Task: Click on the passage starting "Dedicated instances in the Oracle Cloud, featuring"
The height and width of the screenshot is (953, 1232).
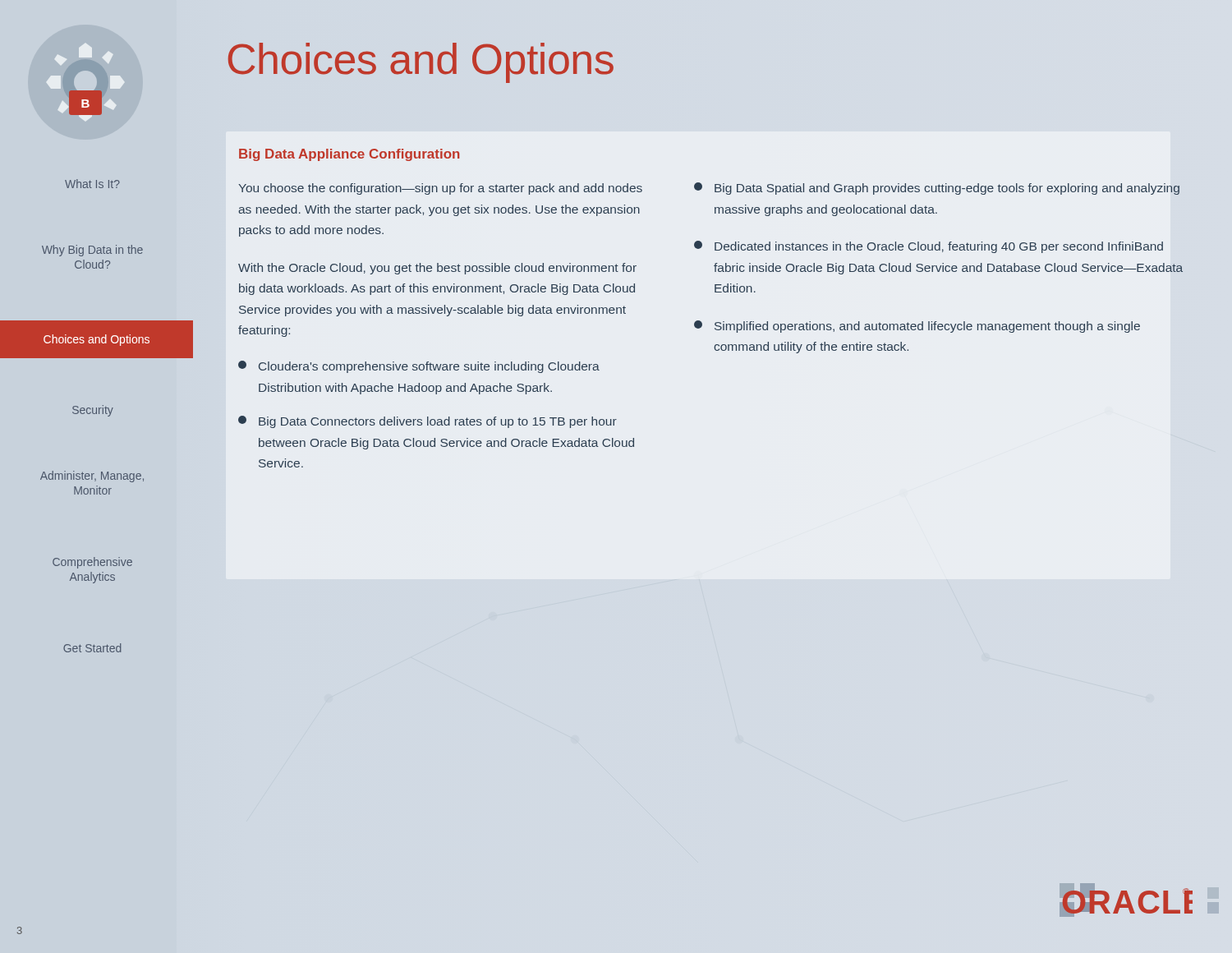Action: pyautogui.click(x=942, y=267)
